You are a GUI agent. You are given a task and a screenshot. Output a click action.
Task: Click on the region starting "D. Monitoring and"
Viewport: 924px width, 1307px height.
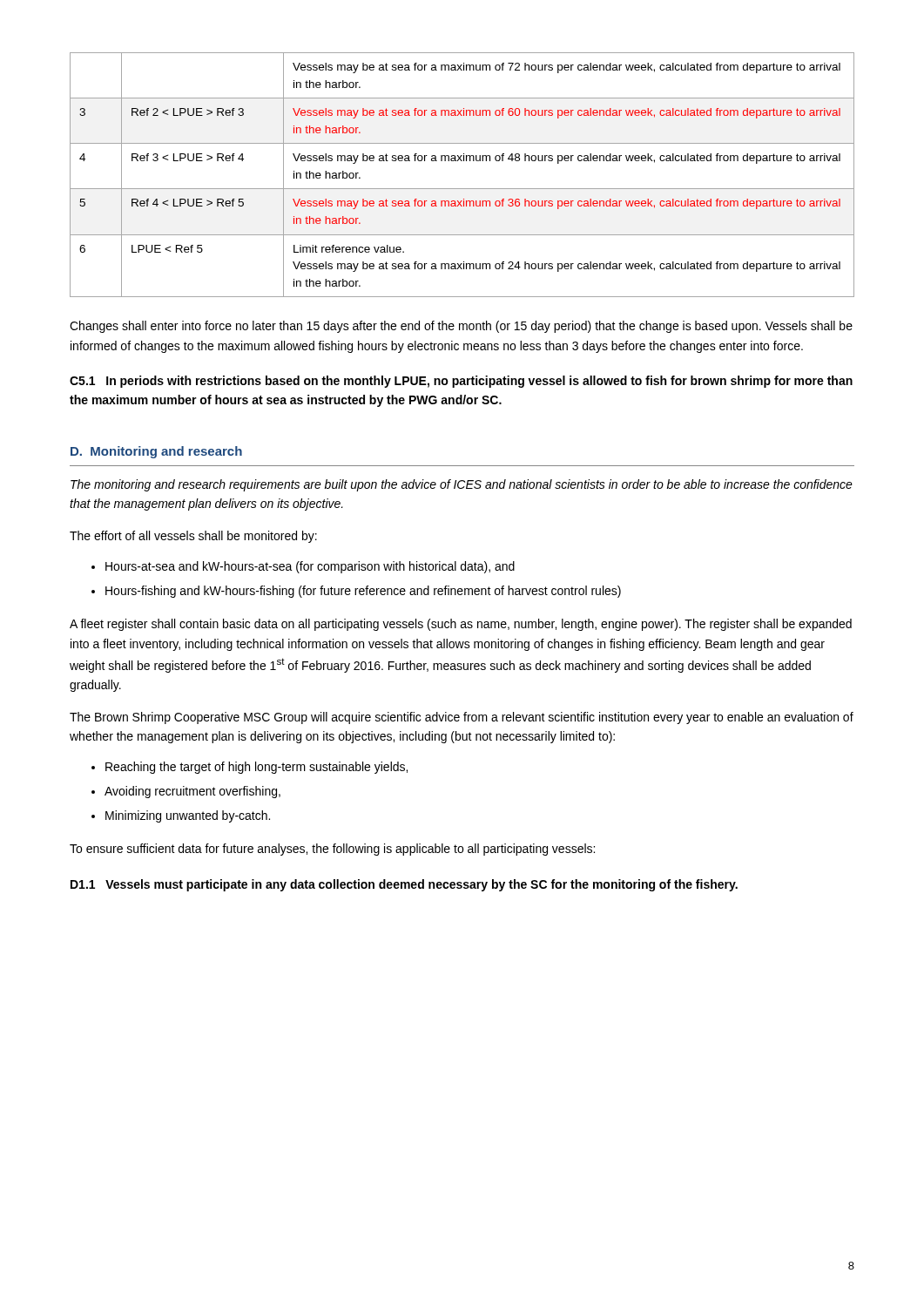click(156, 451)
